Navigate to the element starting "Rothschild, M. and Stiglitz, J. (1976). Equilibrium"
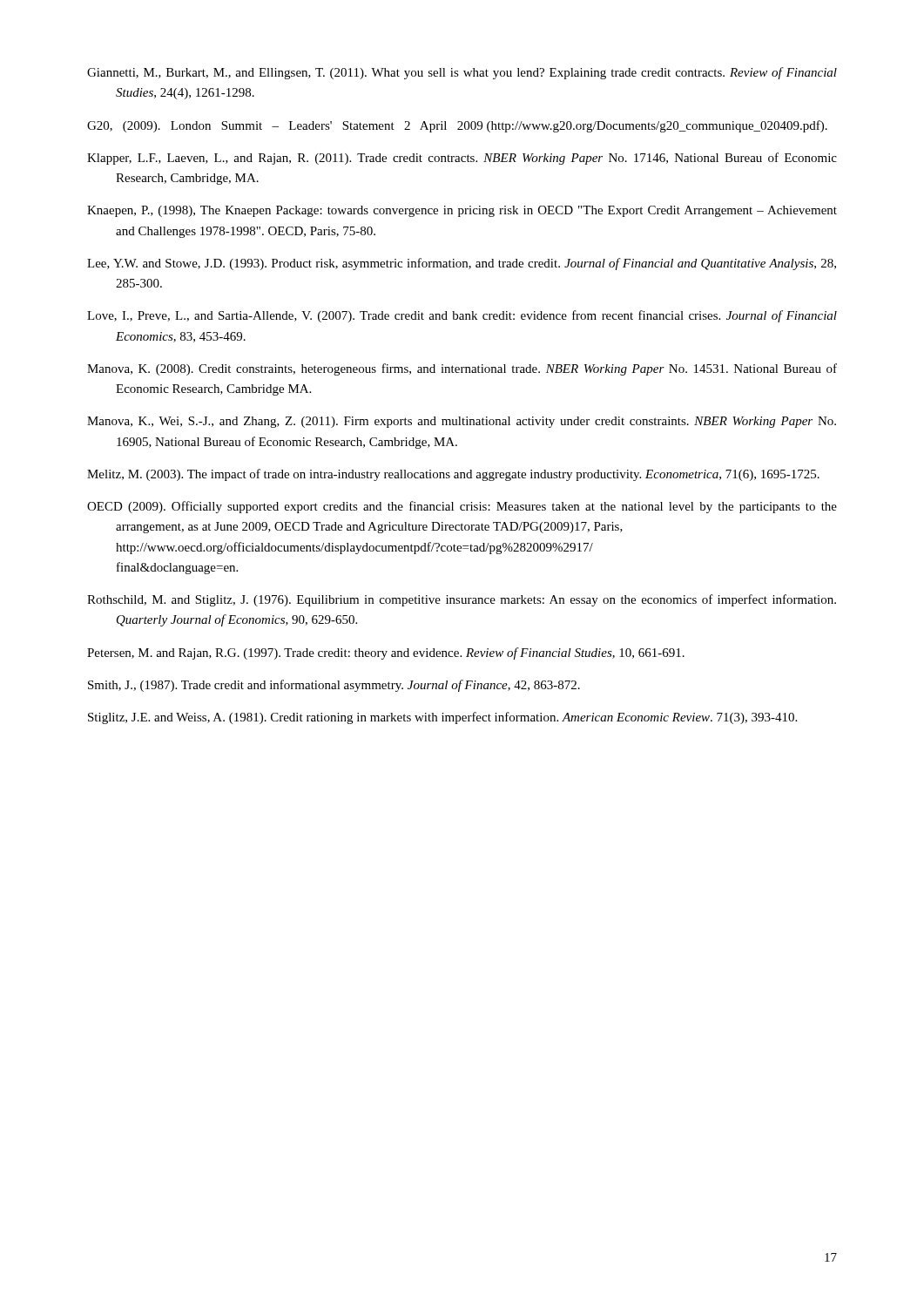 pos(462,610)
